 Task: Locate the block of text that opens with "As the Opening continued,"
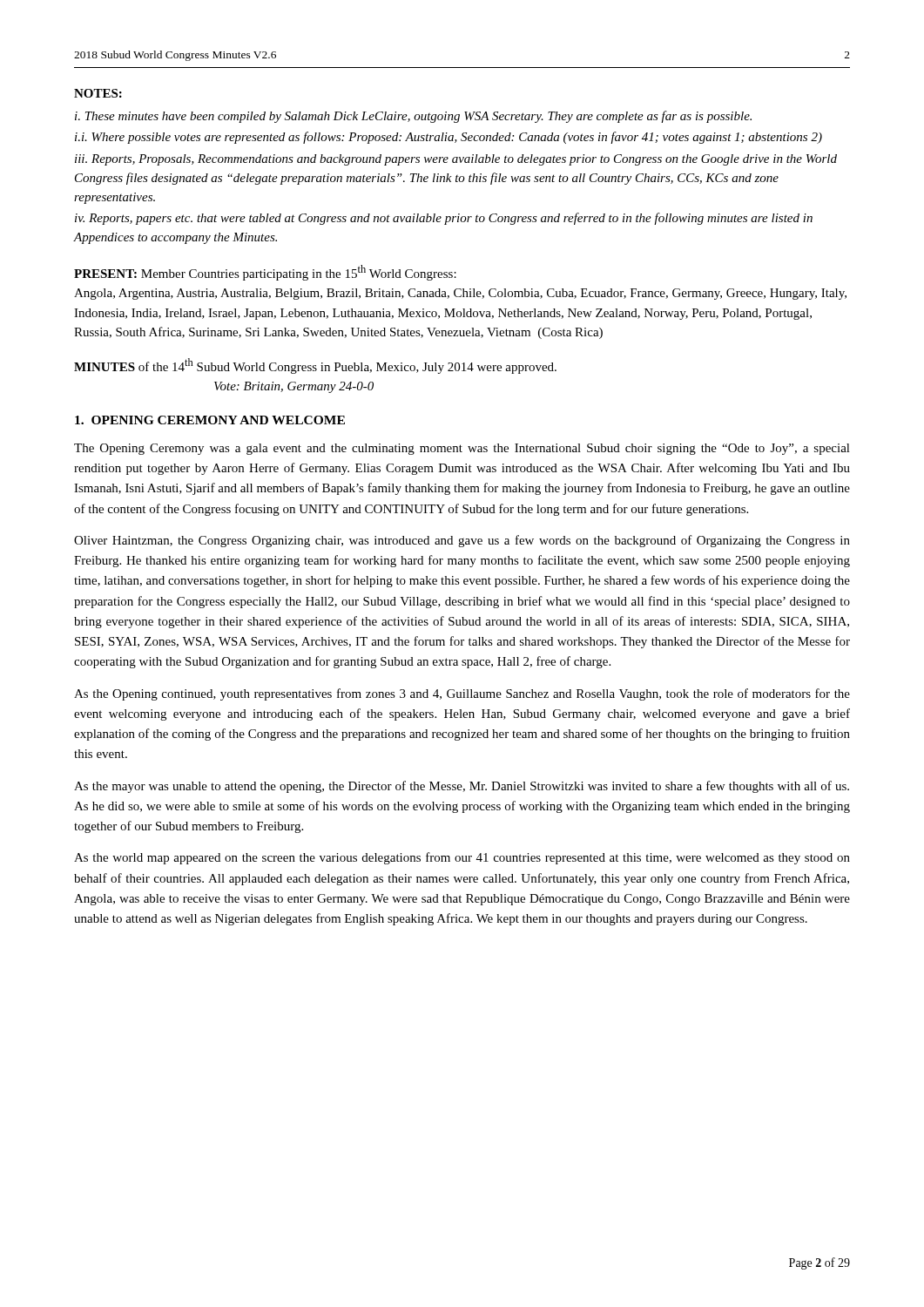[x=462, y=724]
